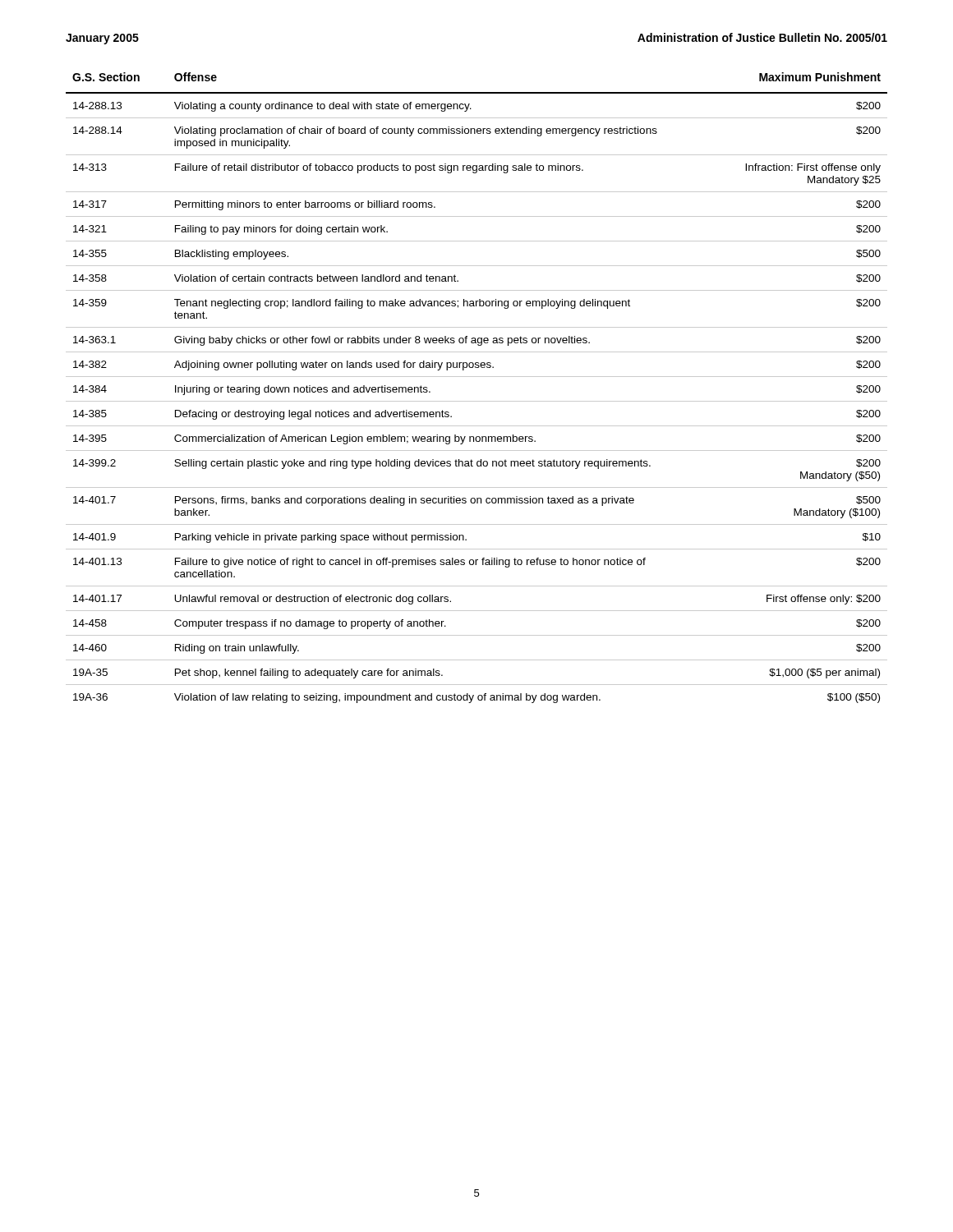Image resolution: width=953 pixels, height=1232 pixels.
Task: Click on the table containing "Tenant neglecting crop; landlord"
Action: [x=476, y=387]
